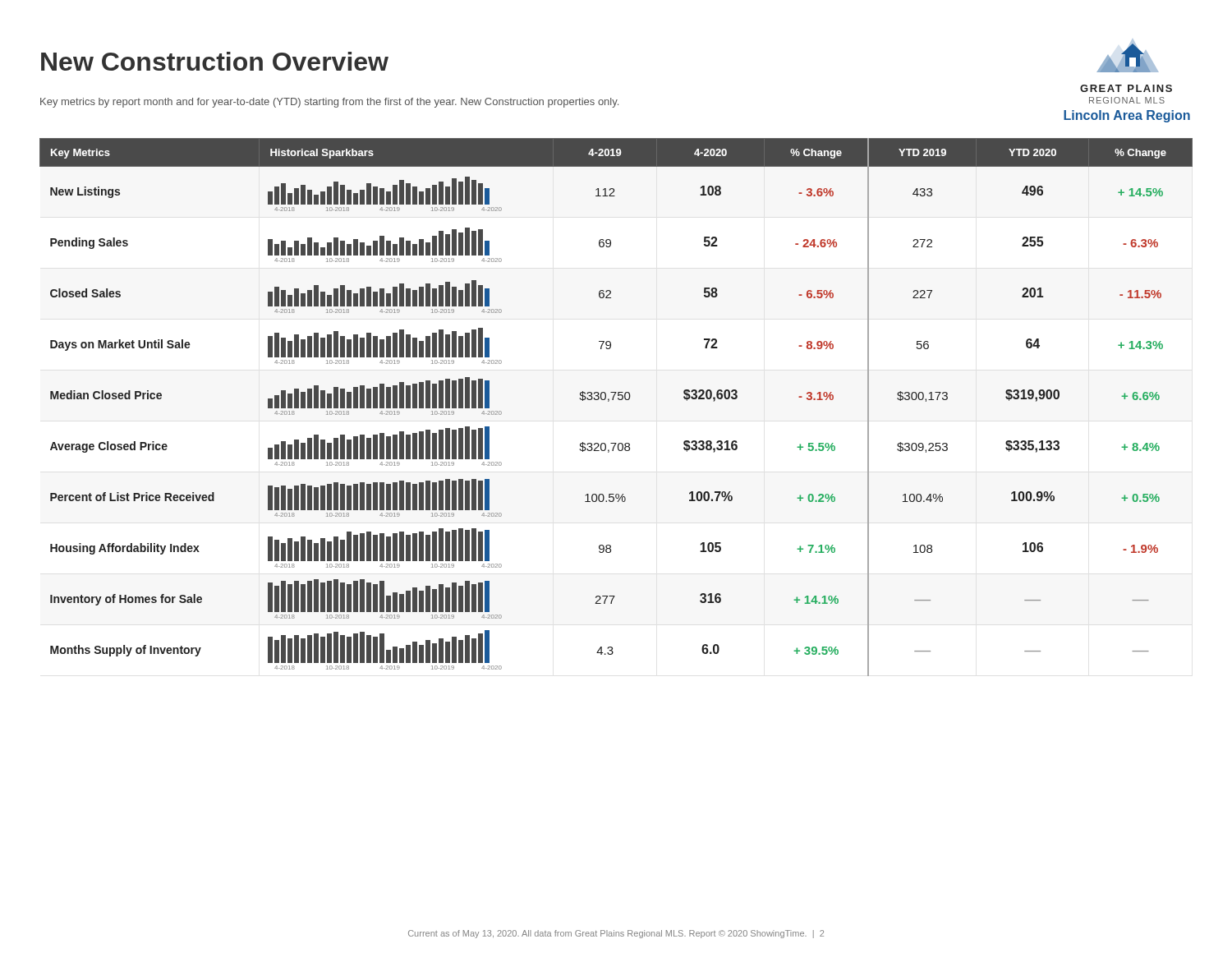Navigate to the element starting "Key metrics by report month and for year-to-date"
1232x953 pixels.
click(x=329, y=101)
